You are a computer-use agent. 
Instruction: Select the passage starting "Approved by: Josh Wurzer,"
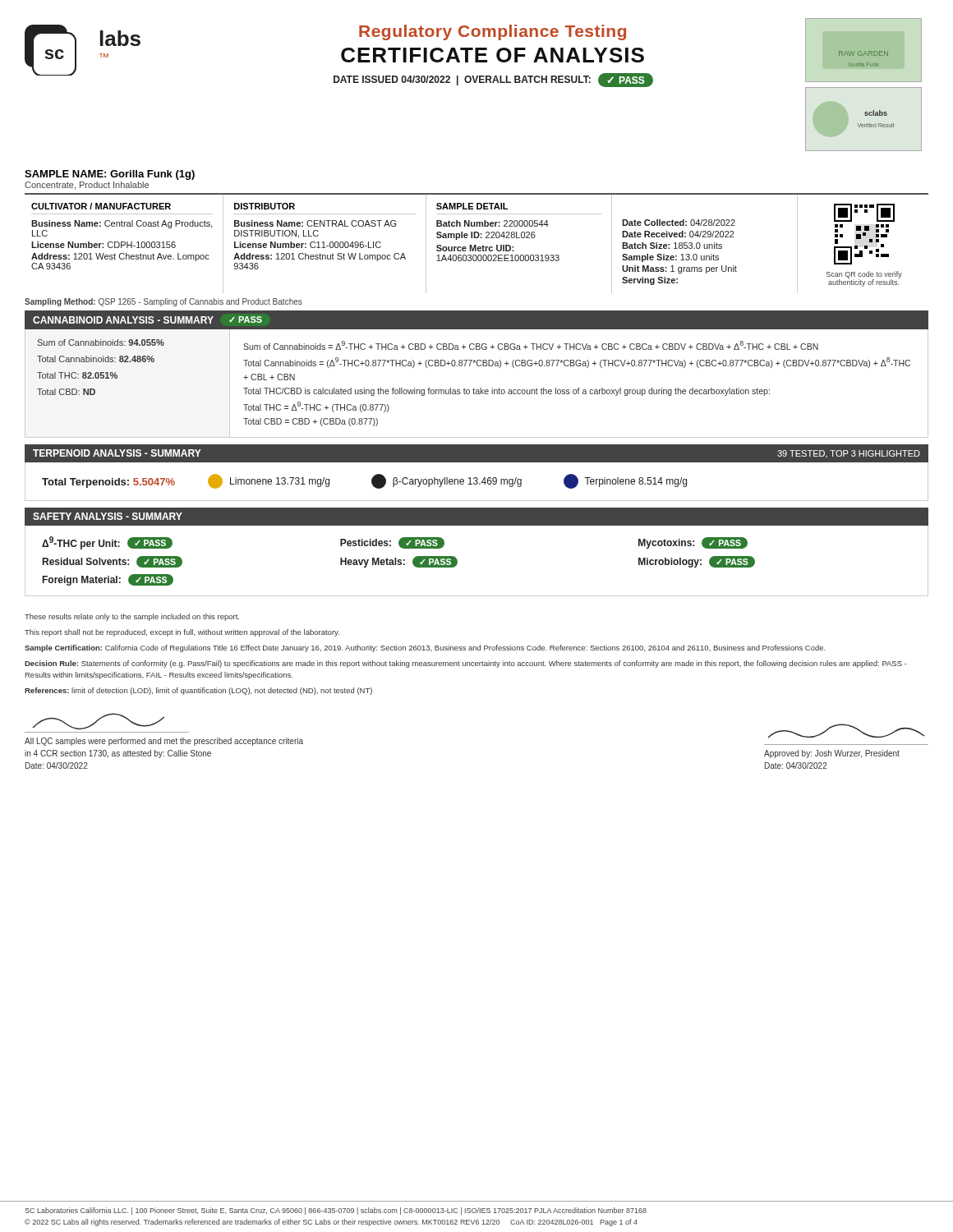(846, 745)
